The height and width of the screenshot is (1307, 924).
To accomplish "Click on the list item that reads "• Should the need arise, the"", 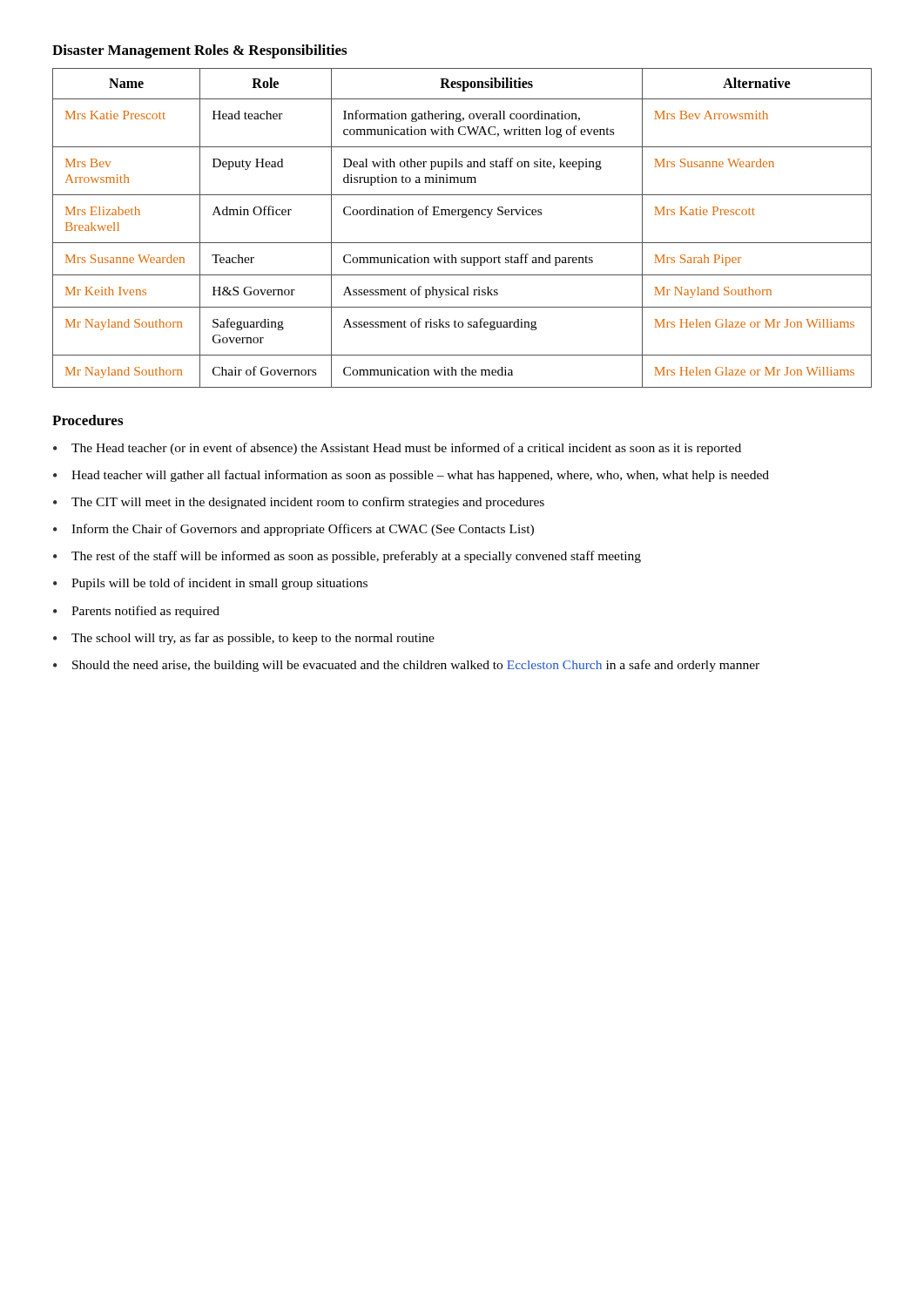I will click(406, 666).
